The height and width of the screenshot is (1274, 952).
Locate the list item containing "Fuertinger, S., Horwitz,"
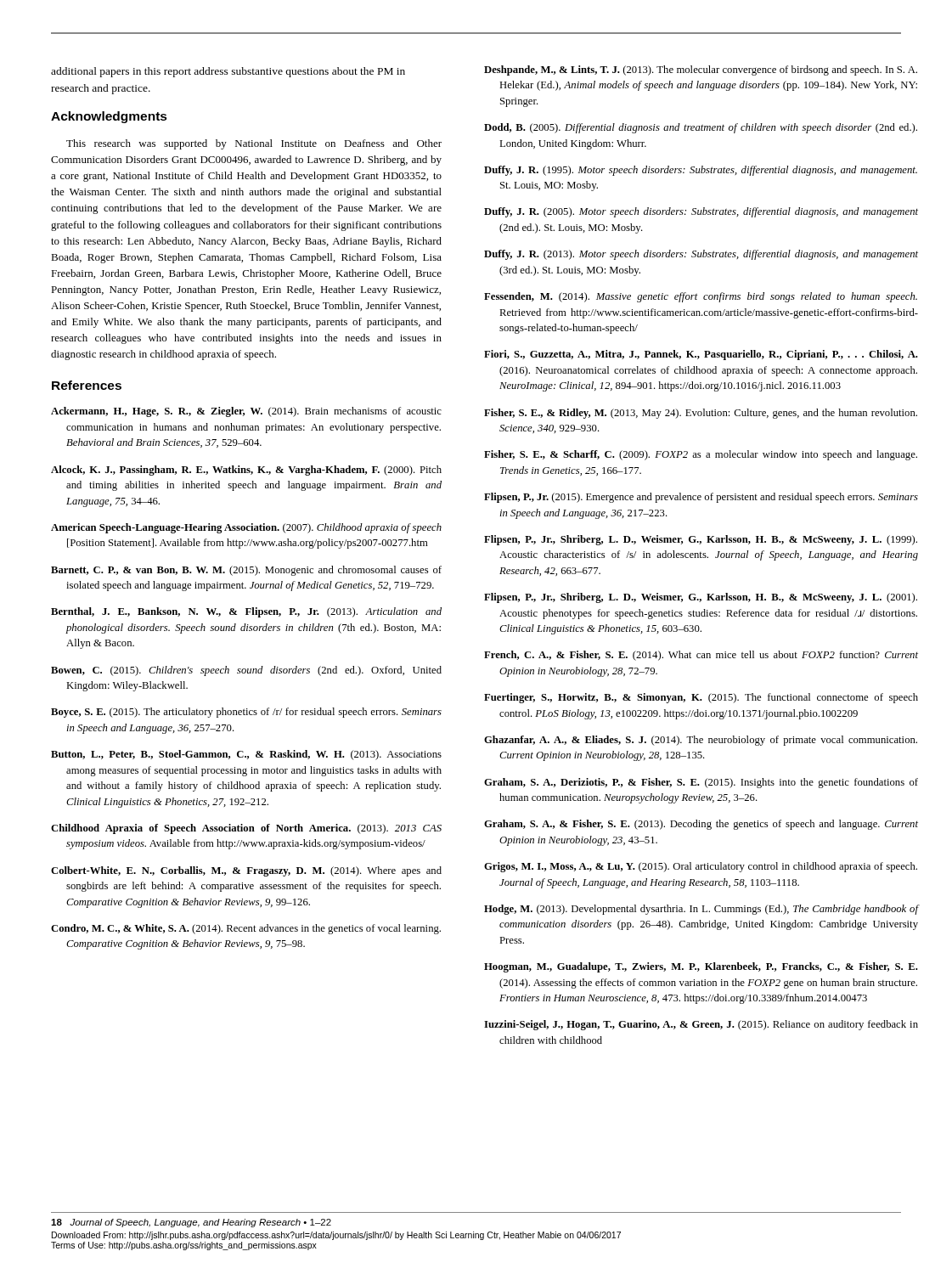click(x=701, y=705)
